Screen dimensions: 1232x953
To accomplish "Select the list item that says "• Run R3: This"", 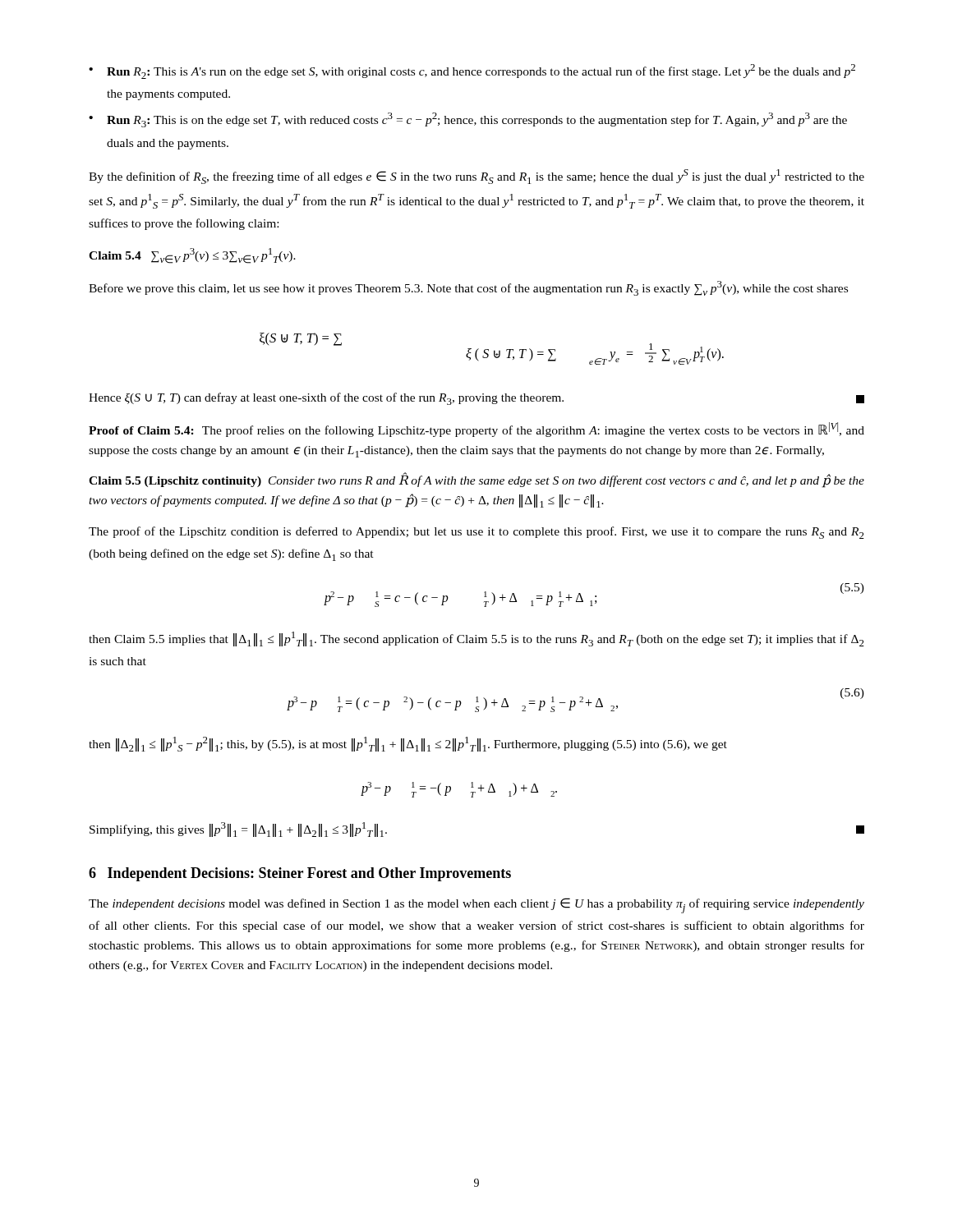I will 476,130.
